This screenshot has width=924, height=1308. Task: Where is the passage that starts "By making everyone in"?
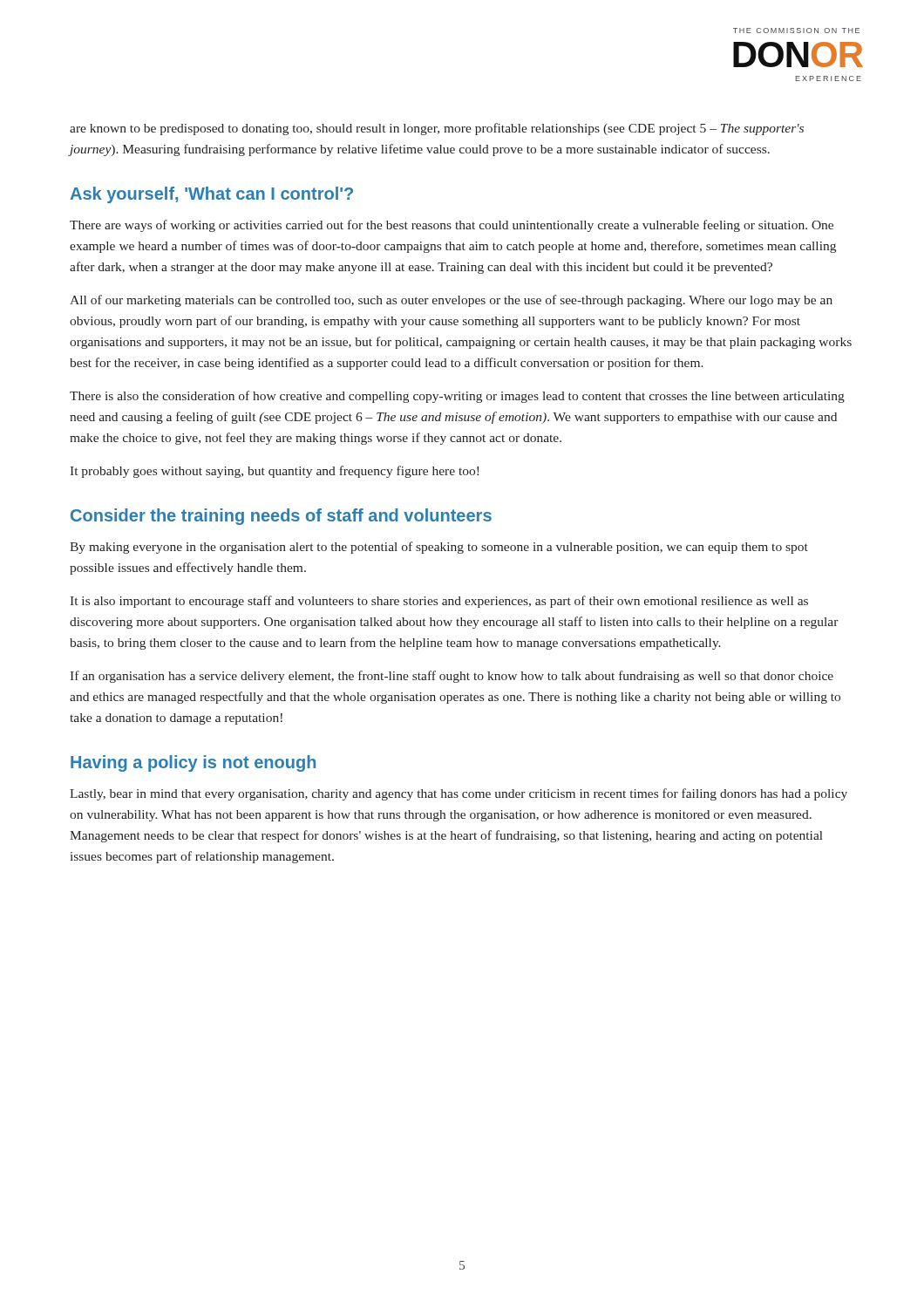[439, 557]
